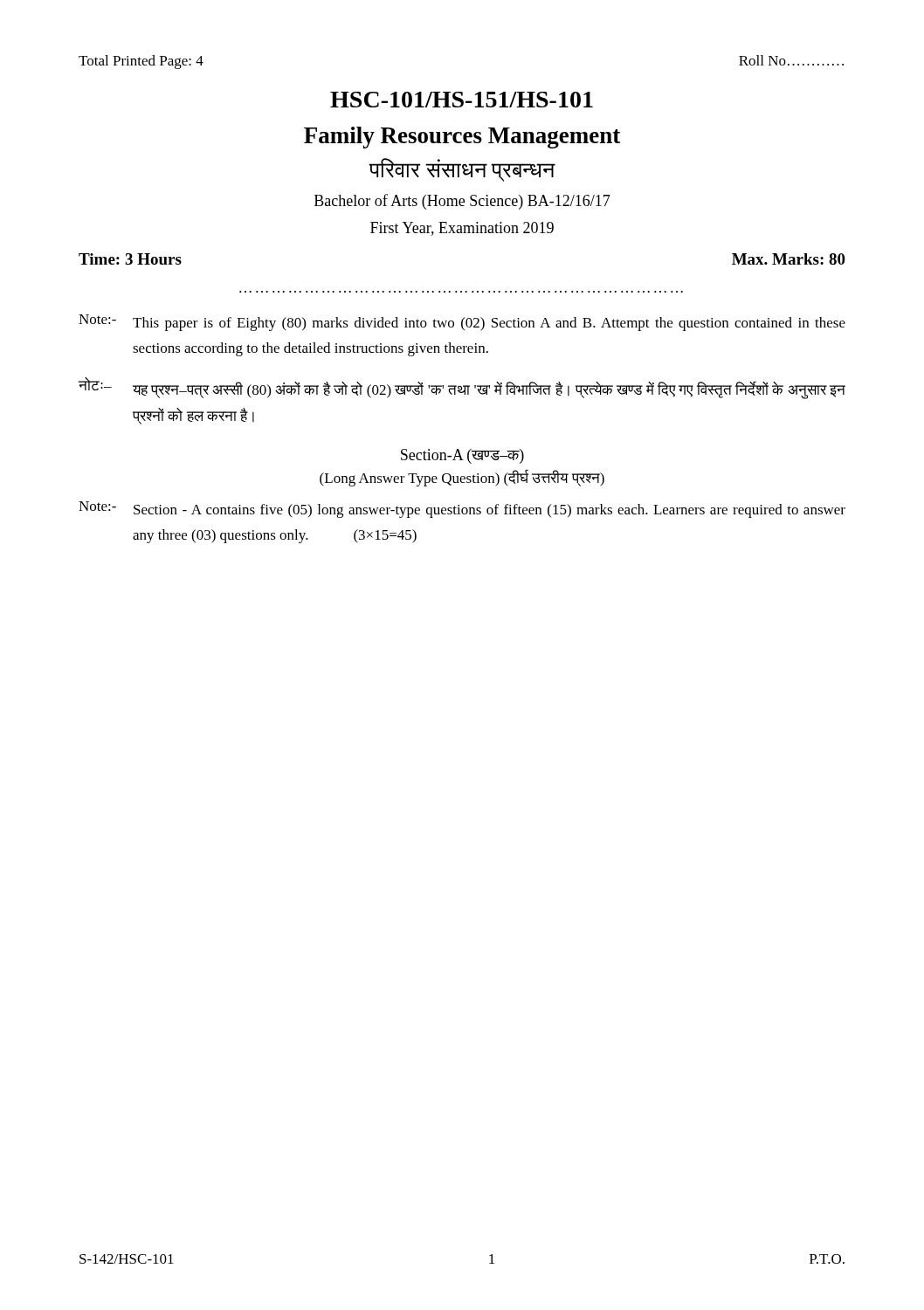Click on the text containing "First Year, Examination 2019"

pyautogui.click(x=462, y=228)
